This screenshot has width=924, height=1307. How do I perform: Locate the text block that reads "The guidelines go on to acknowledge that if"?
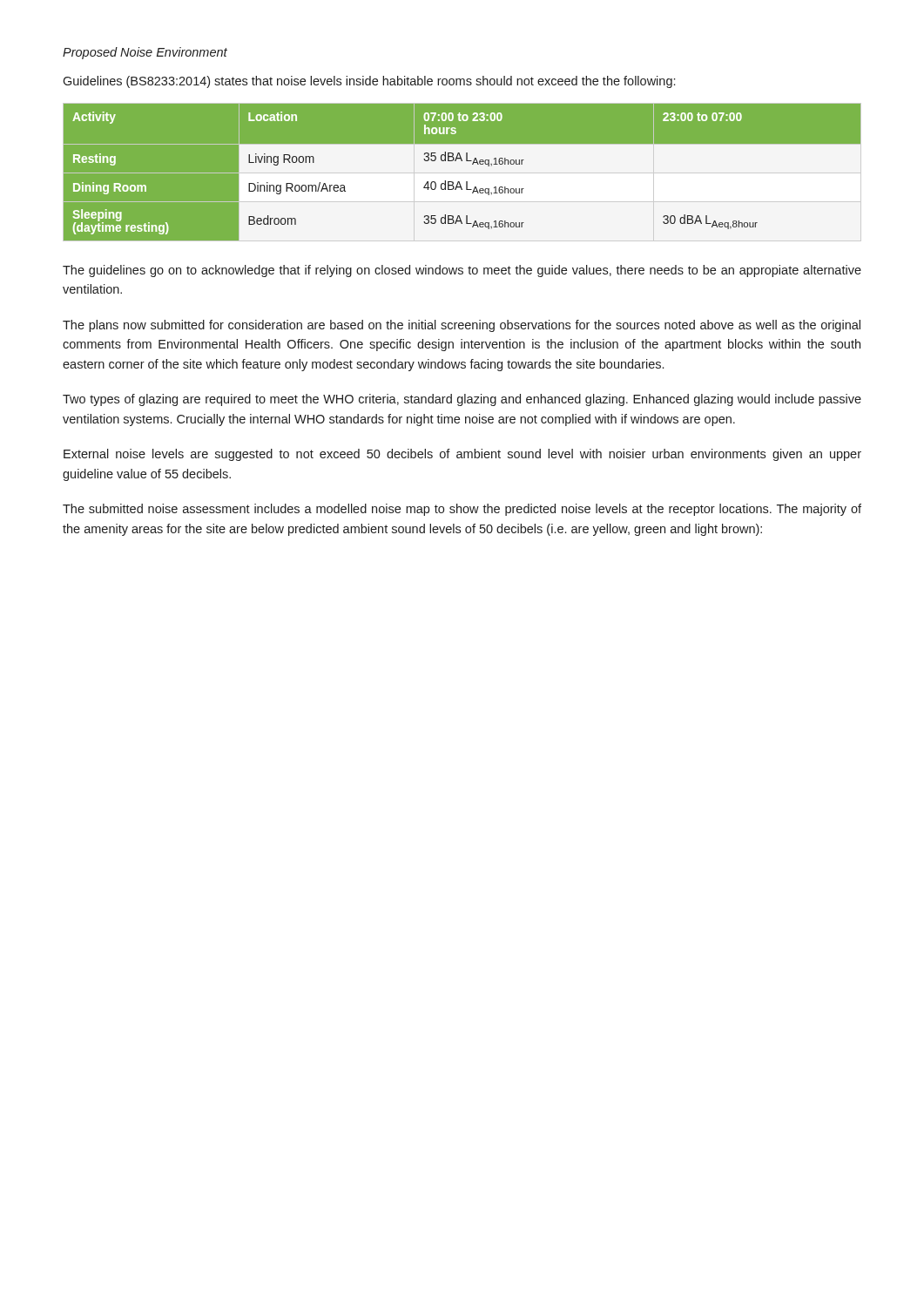pos(462,280)
